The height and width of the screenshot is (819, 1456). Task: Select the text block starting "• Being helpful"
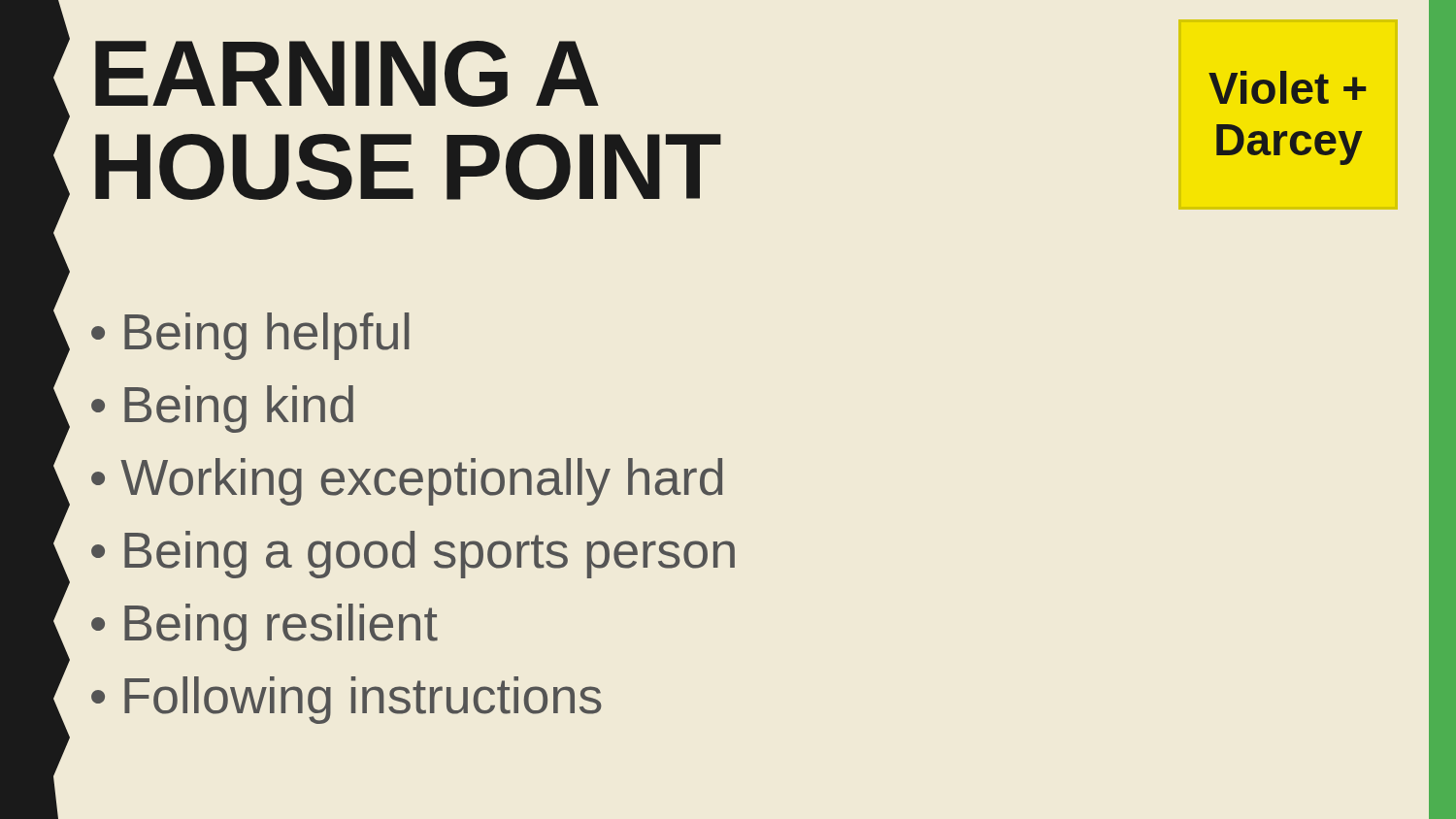click(251, 332)
